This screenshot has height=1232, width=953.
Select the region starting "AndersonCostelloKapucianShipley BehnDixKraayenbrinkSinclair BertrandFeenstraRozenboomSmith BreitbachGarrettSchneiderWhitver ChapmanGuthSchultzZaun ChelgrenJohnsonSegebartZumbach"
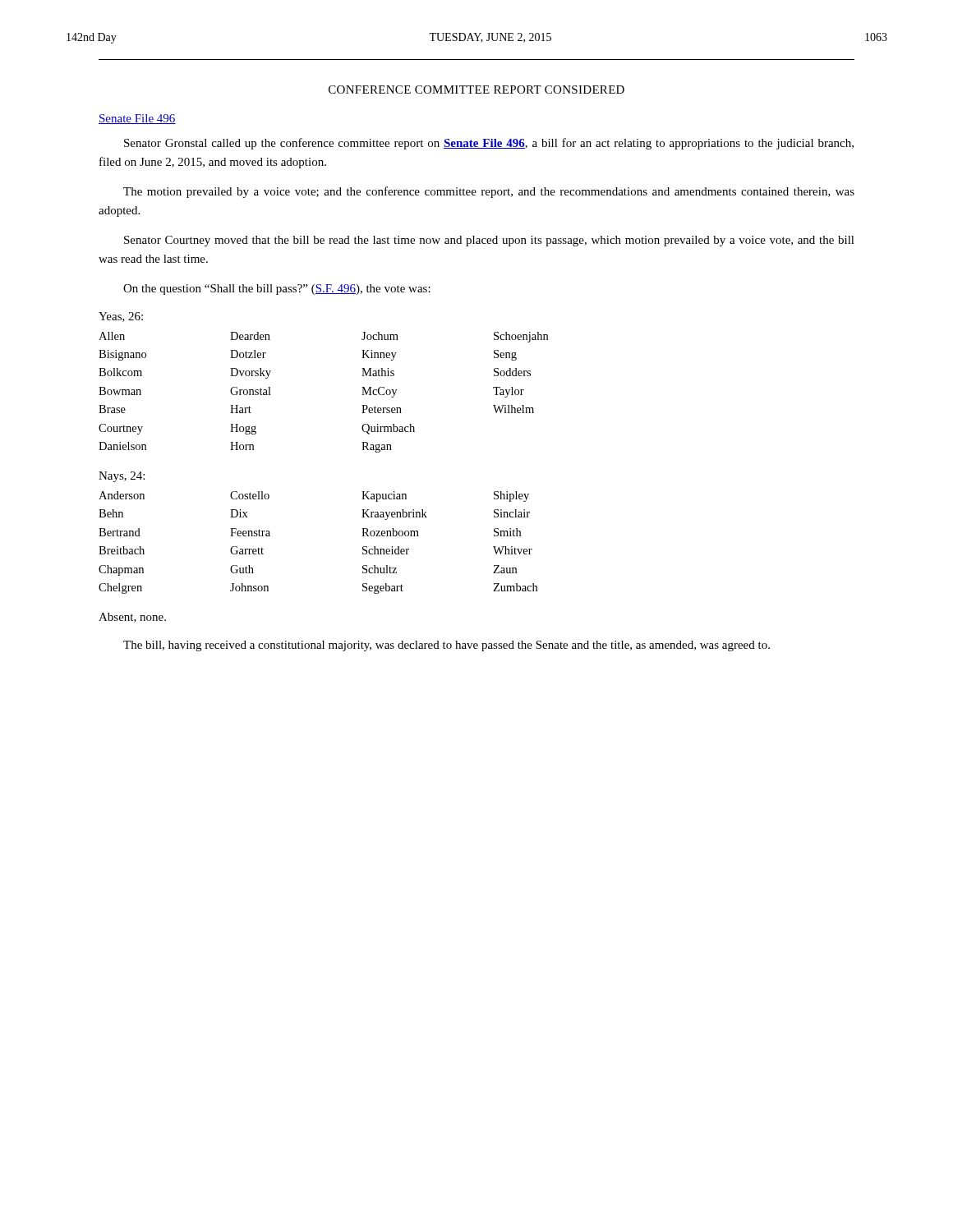tap(118, 496)
